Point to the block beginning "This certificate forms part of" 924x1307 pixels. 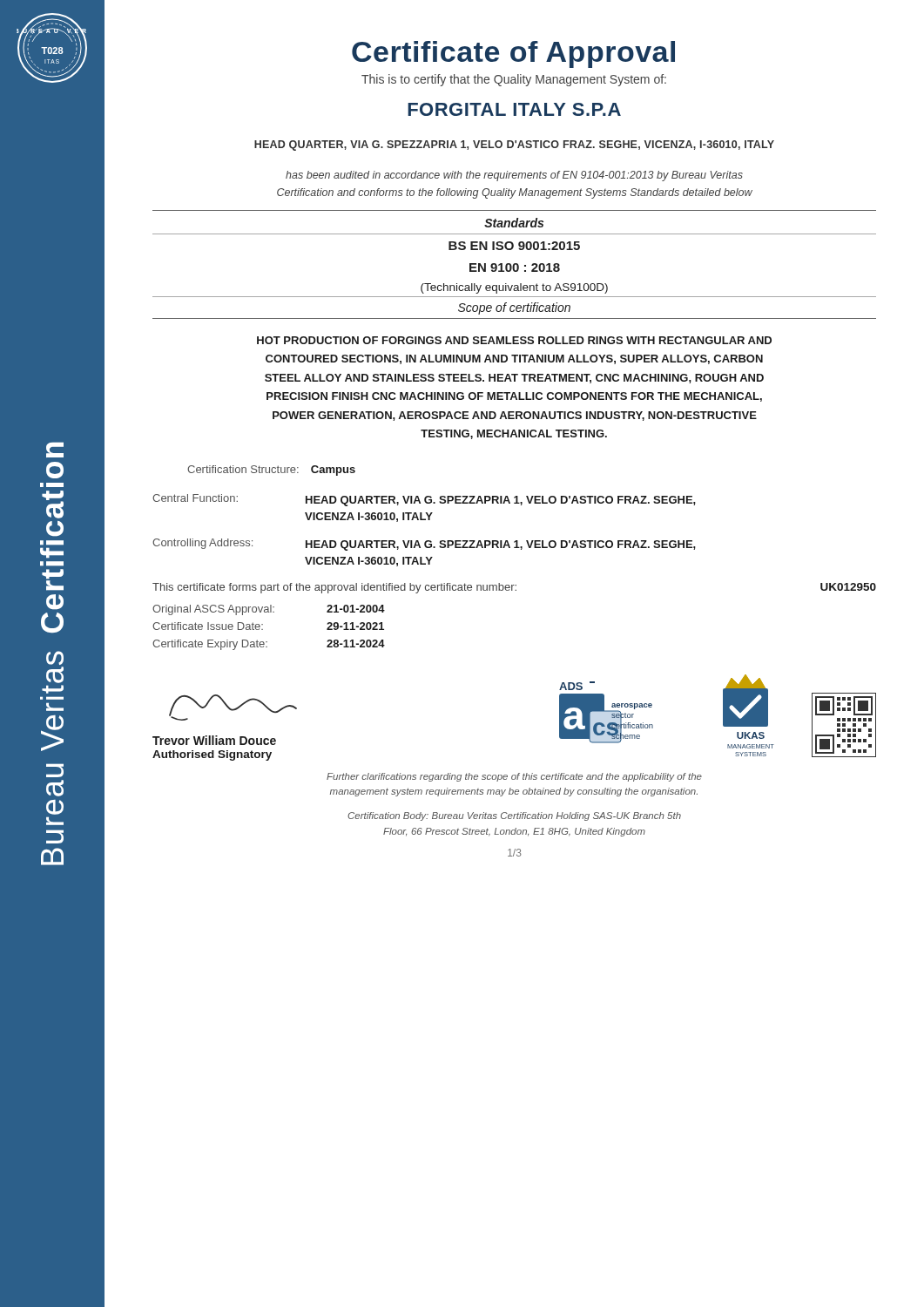[514, 587]
